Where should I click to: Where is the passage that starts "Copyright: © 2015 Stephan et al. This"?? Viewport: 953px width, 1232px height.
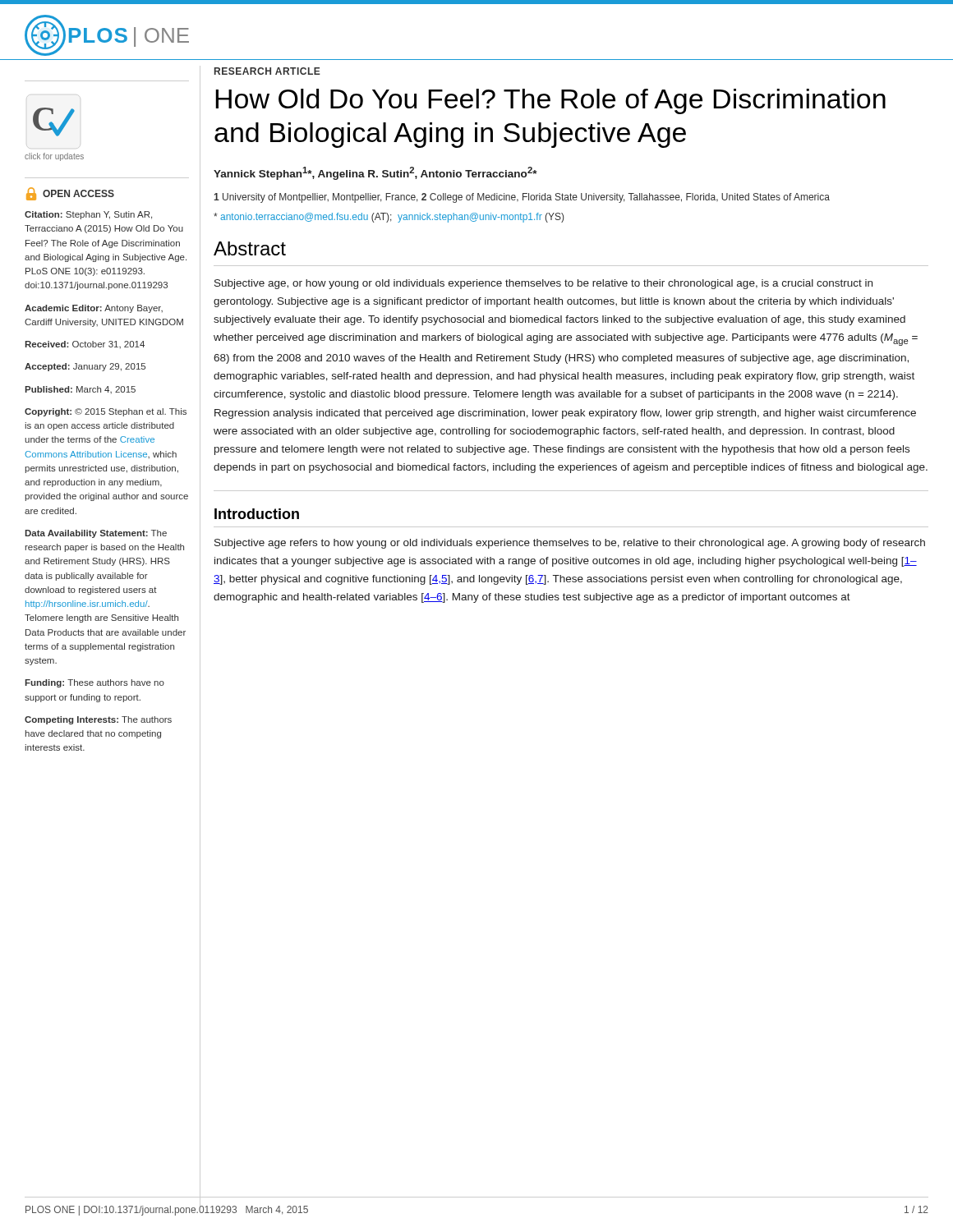pyautogui.click(x=107, y=461)
